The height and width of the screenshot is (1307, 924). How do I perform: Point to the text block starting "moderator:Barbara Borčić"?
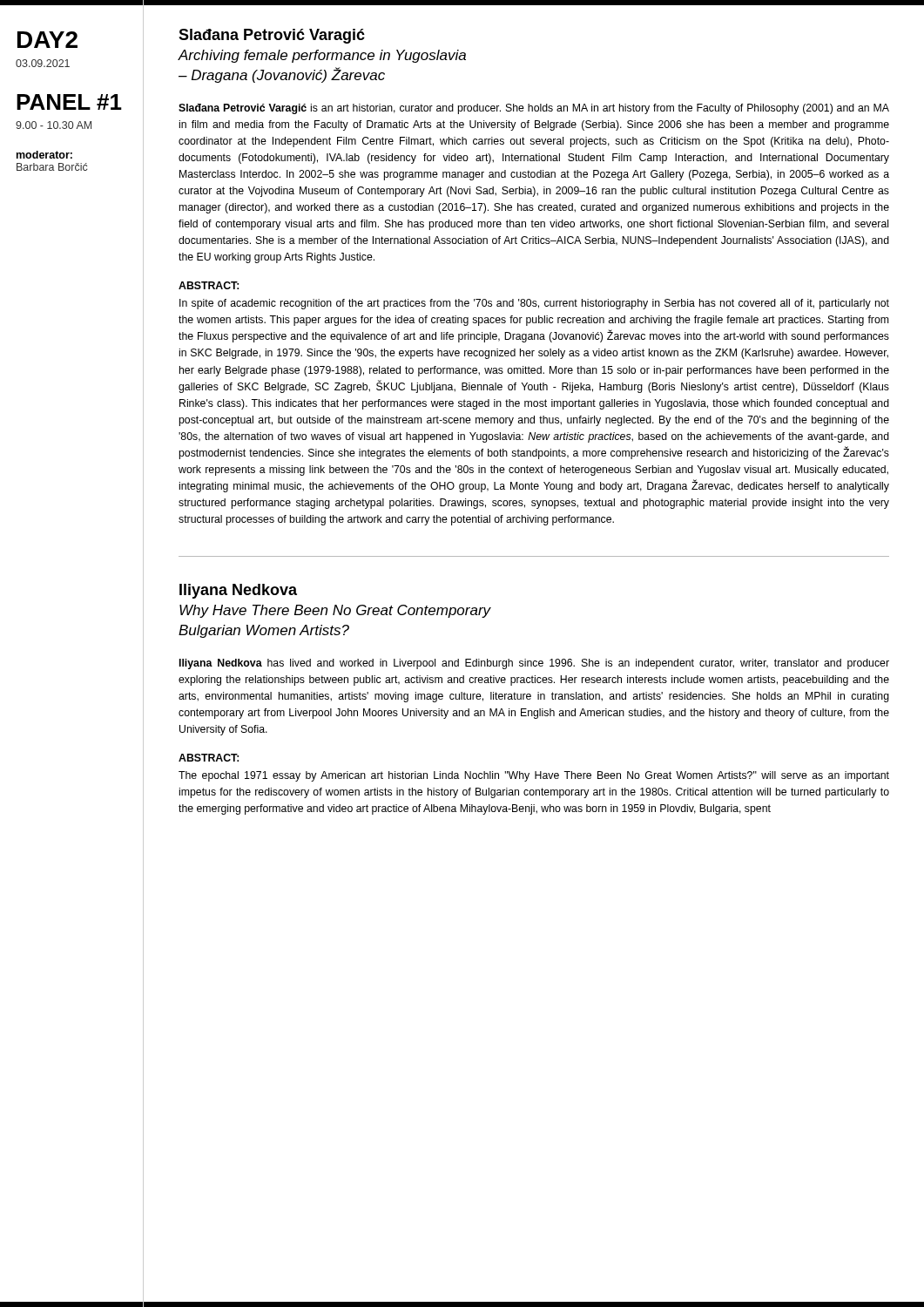coord(52,161)
